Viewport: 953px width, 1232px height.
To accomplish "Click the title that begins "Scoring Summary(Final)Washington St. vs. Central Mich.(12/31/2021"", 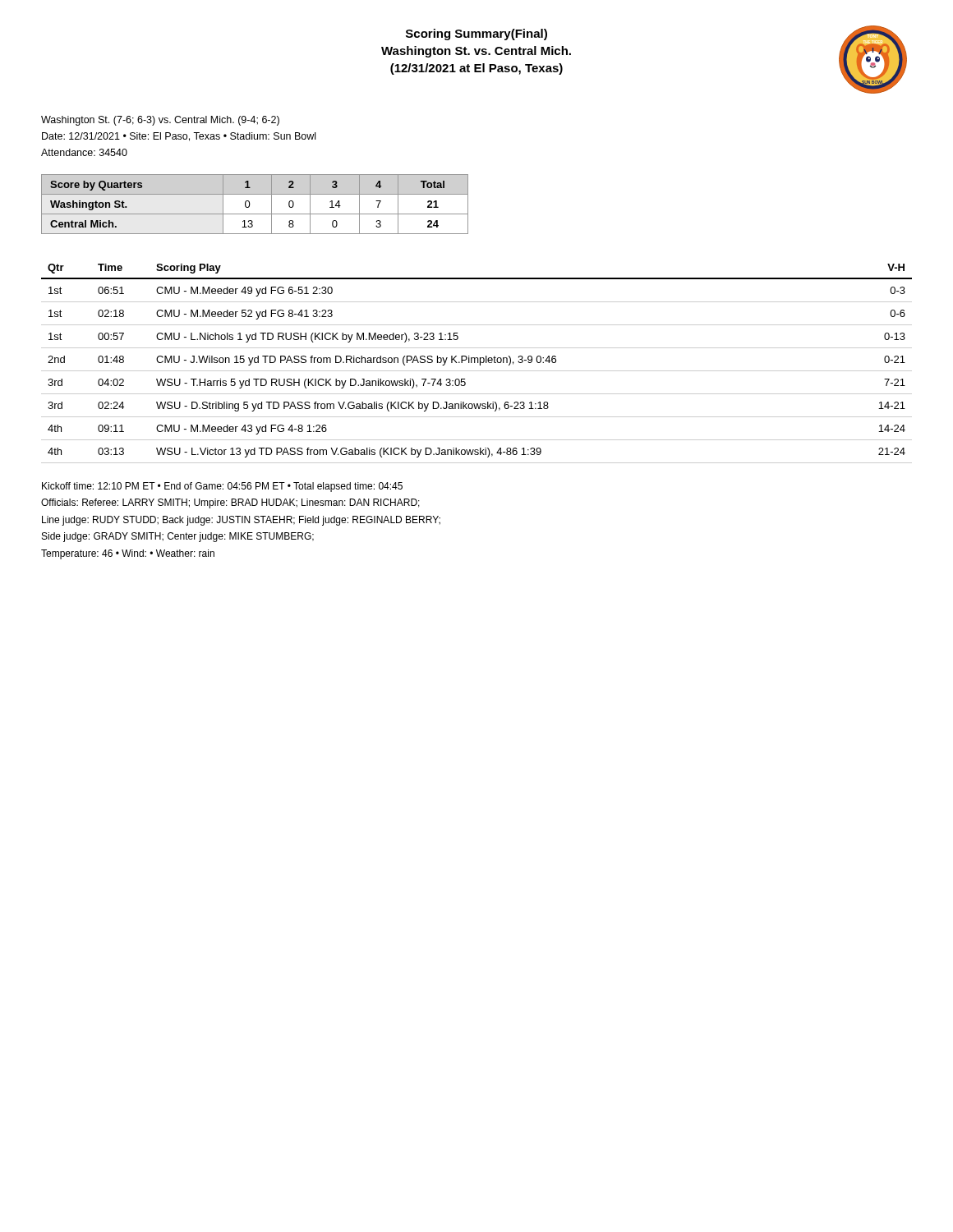I will pyautogui.click(x=476, y=51).
